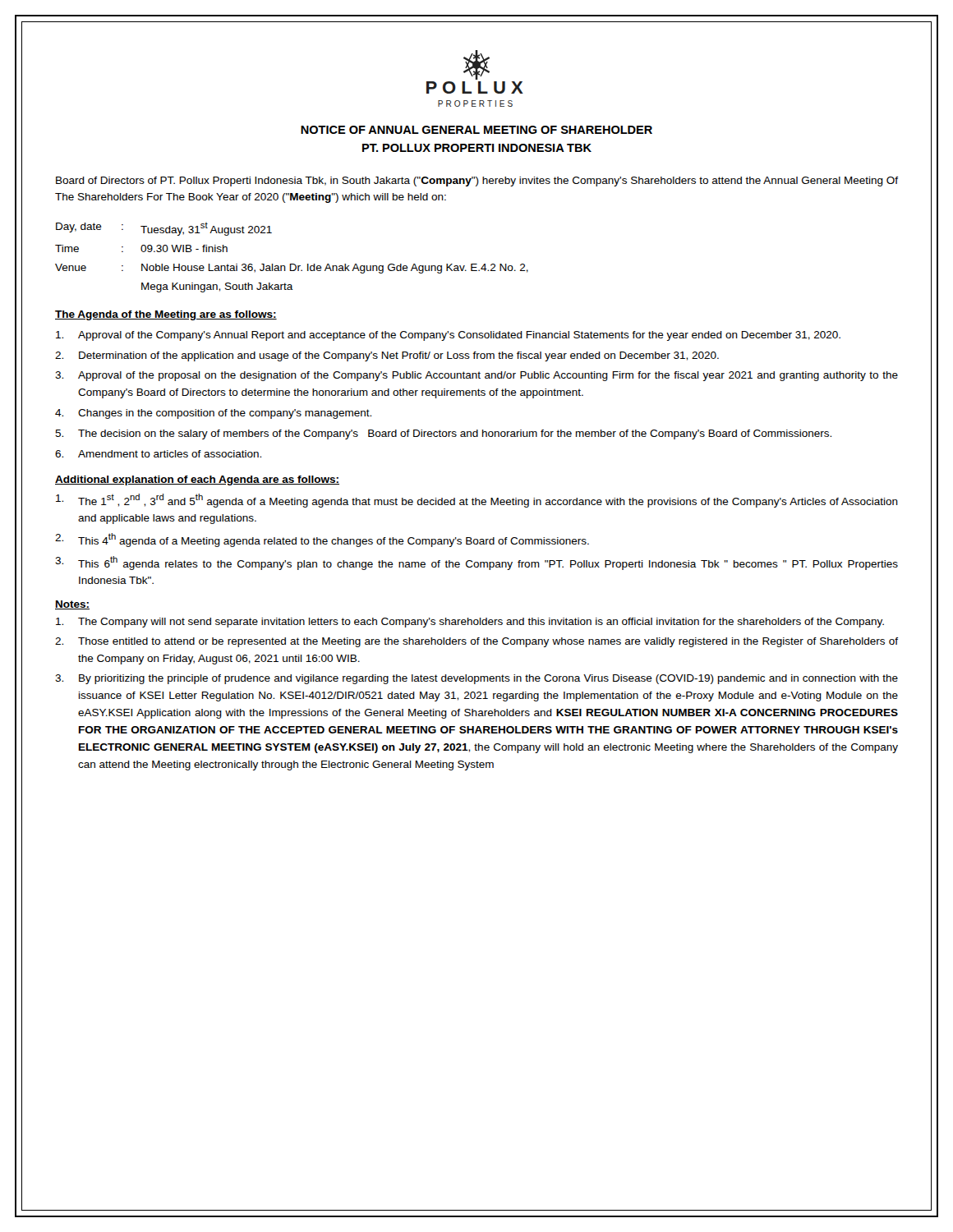Find the text block starting "2.Determination of the application and usage"
This screenshot has width=953, height=1232.
(x=387, y=356)
